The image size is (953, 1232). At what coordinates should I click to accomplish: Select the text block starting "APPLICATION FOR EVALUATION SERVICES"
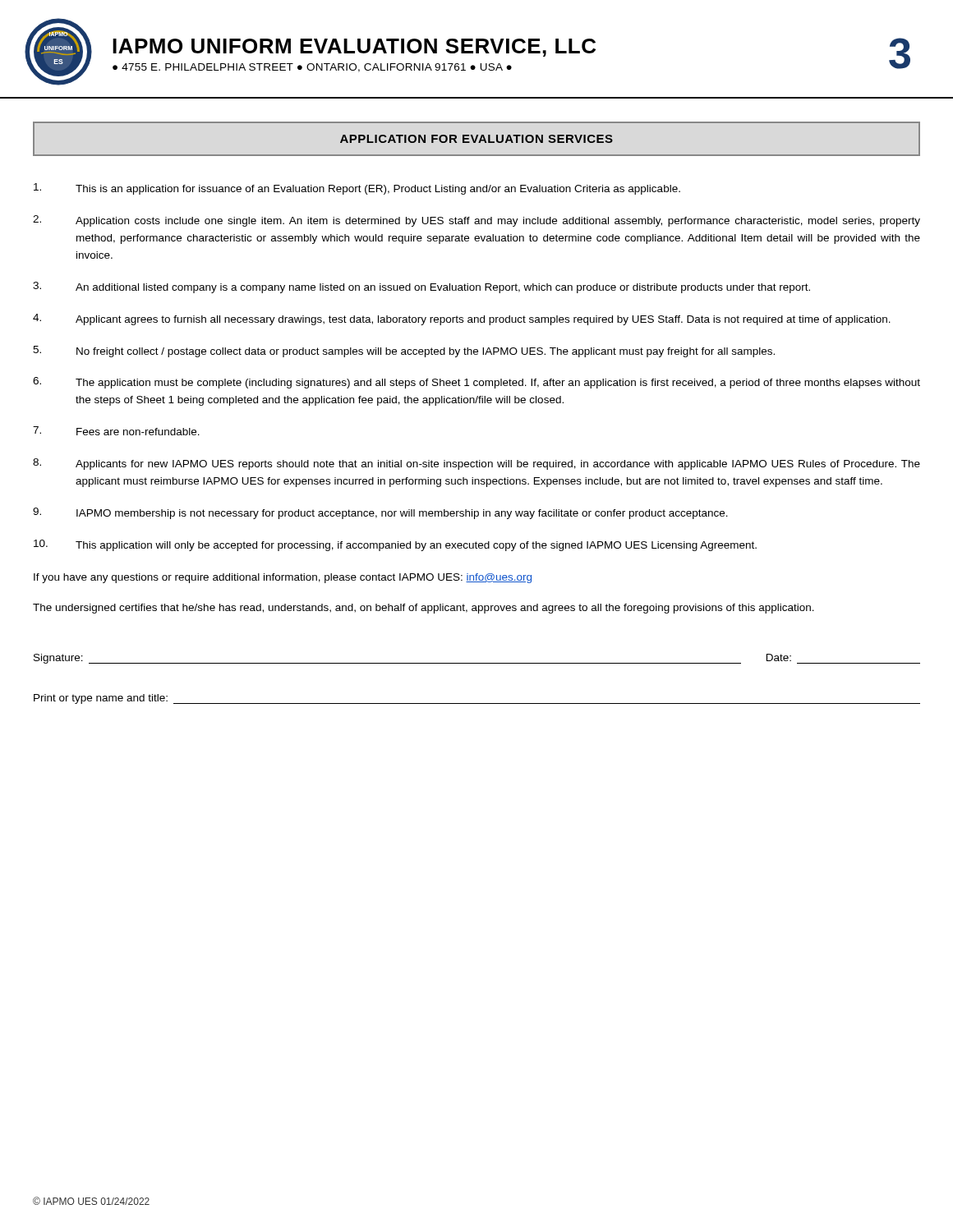click(x=476, y=138)
